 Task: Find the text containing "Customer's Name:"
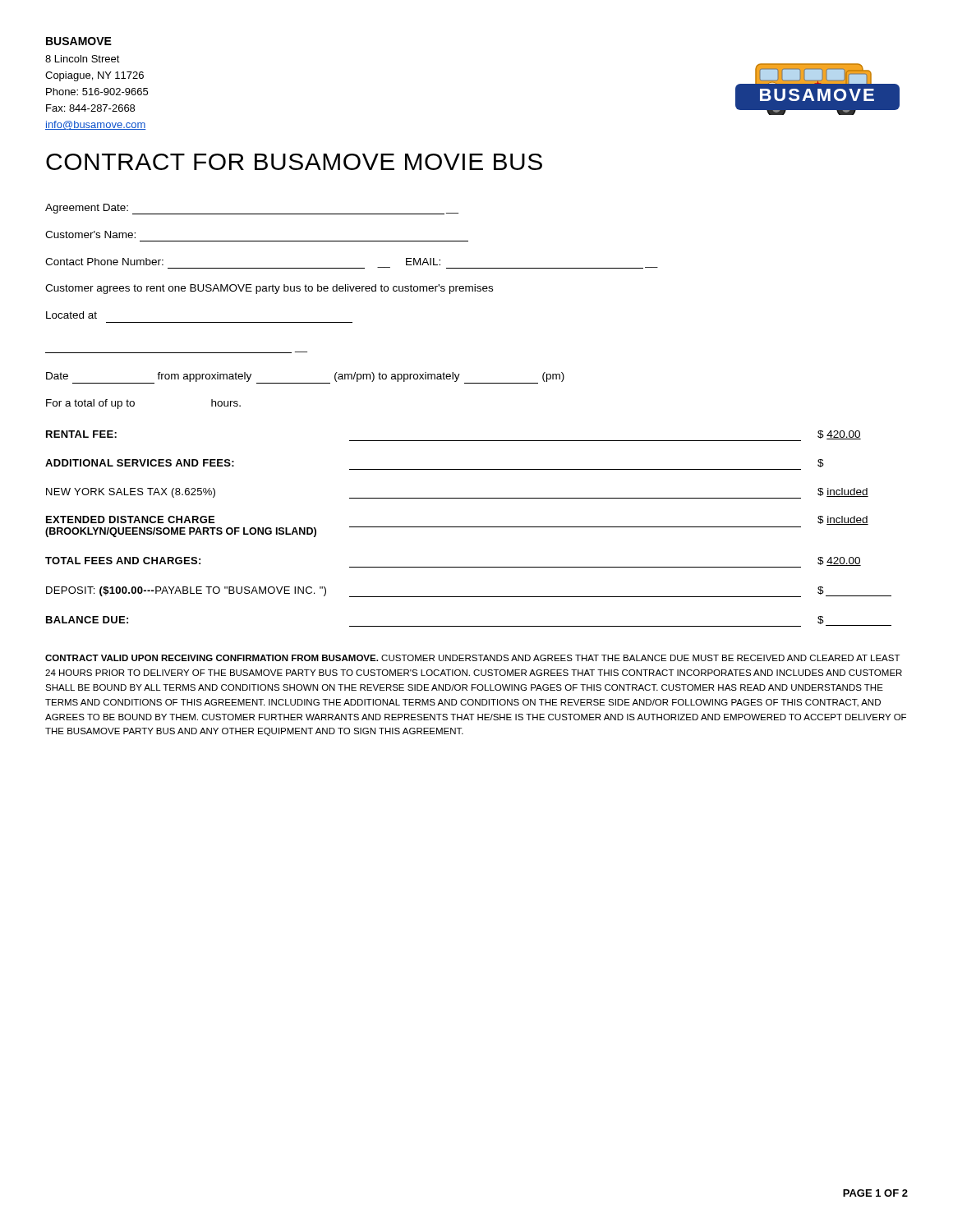tap(257, 235)
